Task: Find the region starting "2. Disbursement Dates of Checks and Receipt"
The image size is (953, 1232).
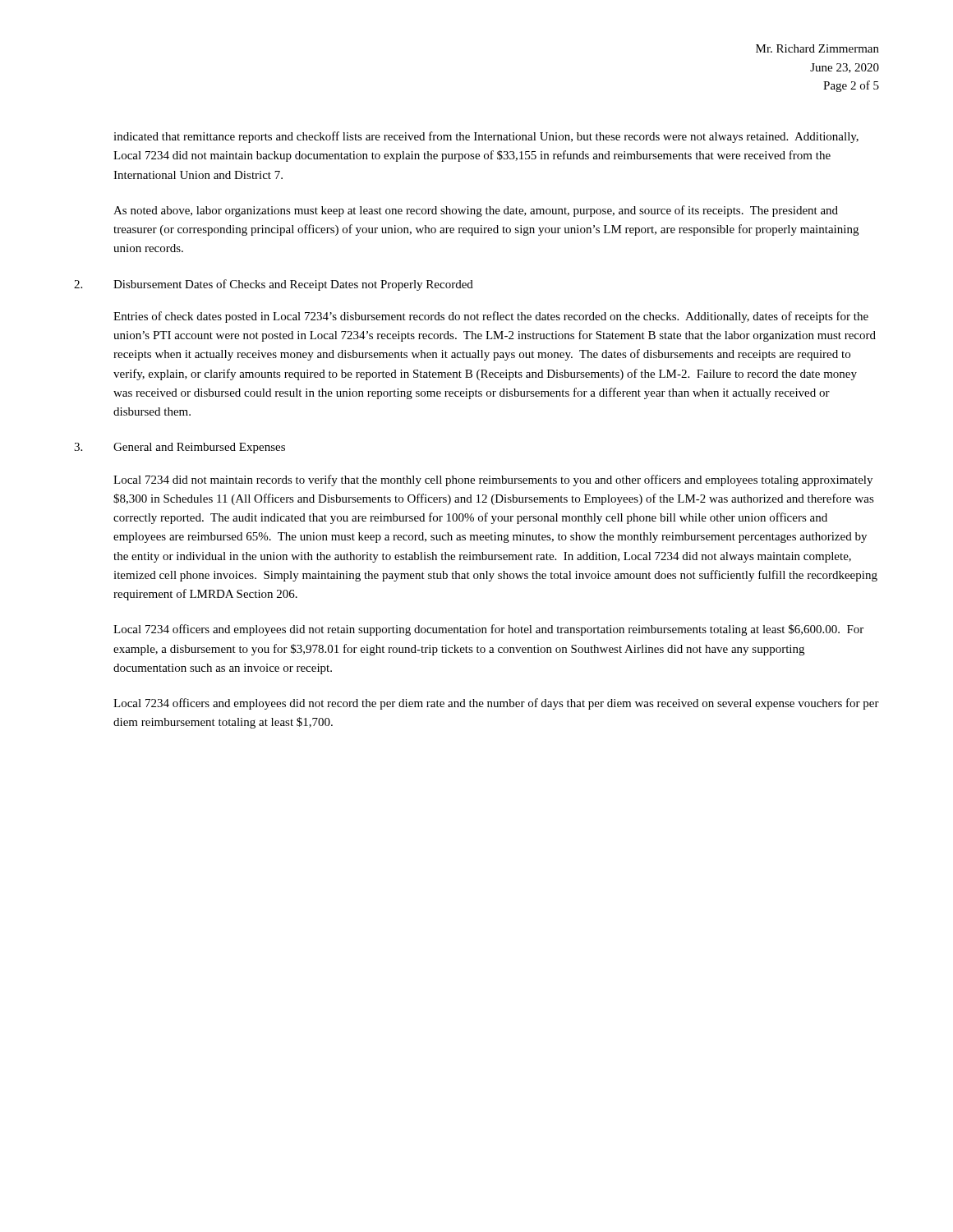Action: point(476,284)
